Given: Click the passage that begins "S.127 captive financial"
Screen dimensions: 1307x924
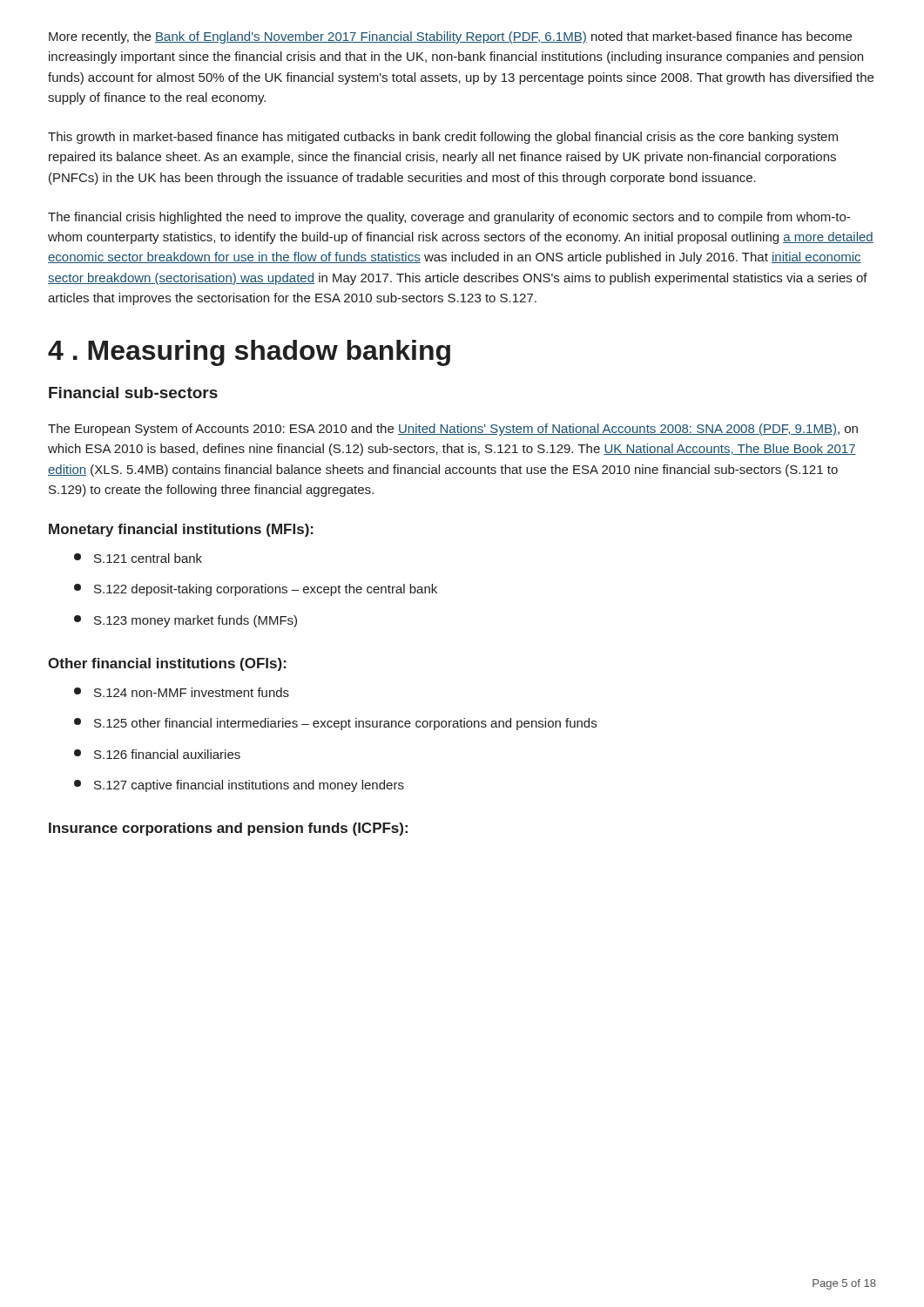Looking at the screenshot, I should click(x=239, y=785).
